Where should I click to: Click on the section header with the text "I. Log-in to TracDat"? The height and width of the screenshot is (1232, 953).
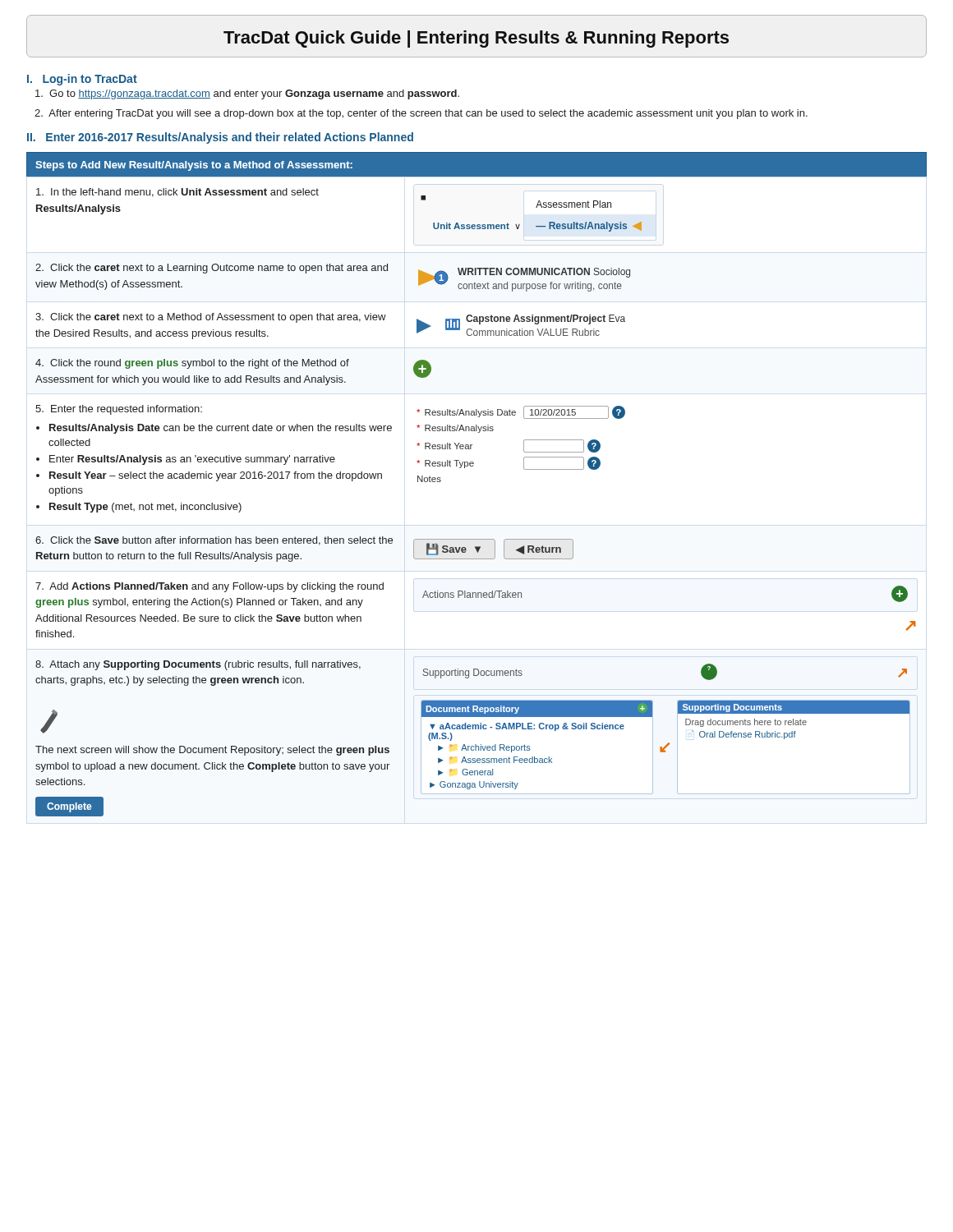82,79
